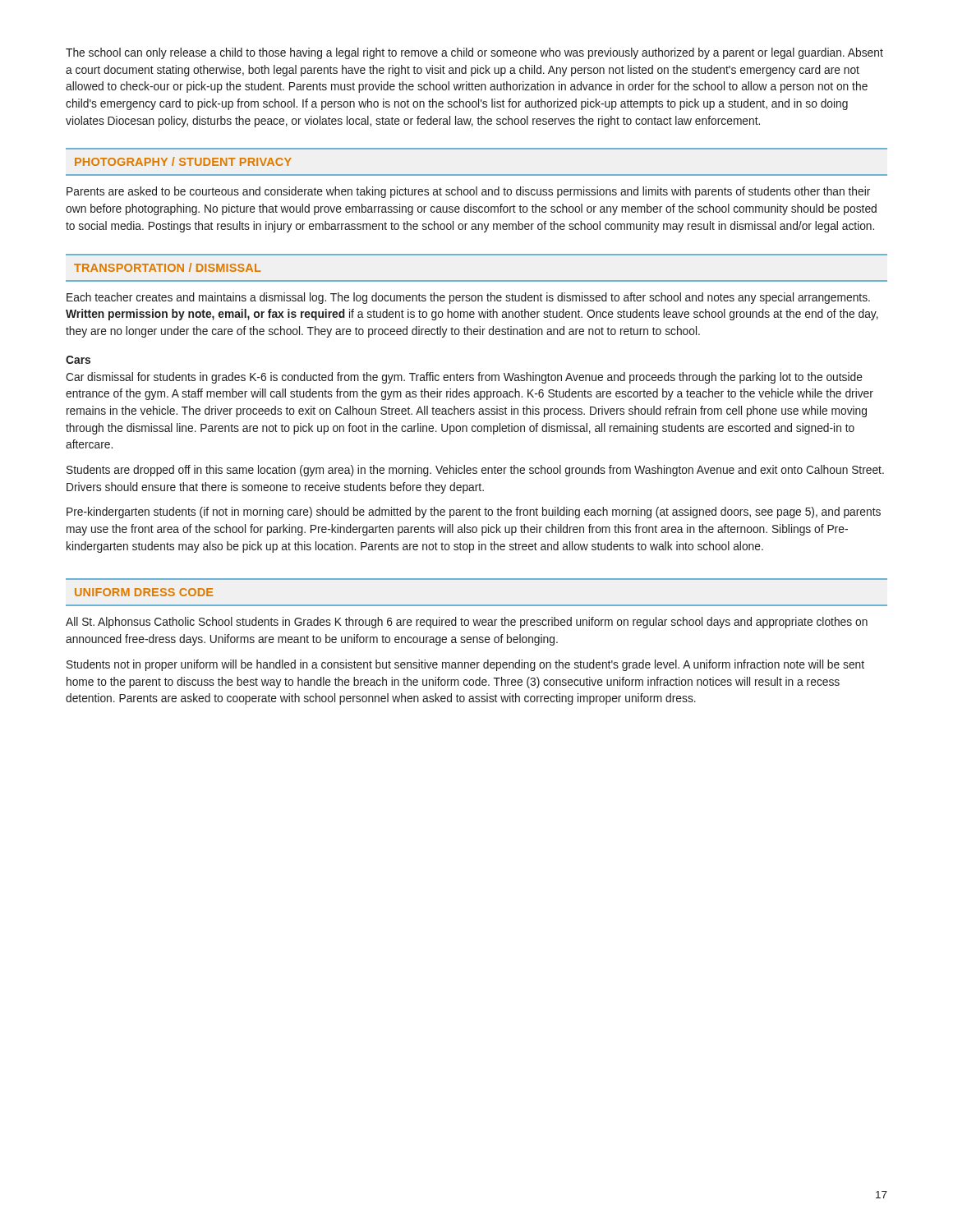The width and height of the screenshot is (953, 1232).
Task: Point to the text starting "Each teacher creates"
Action: [472, 314]
